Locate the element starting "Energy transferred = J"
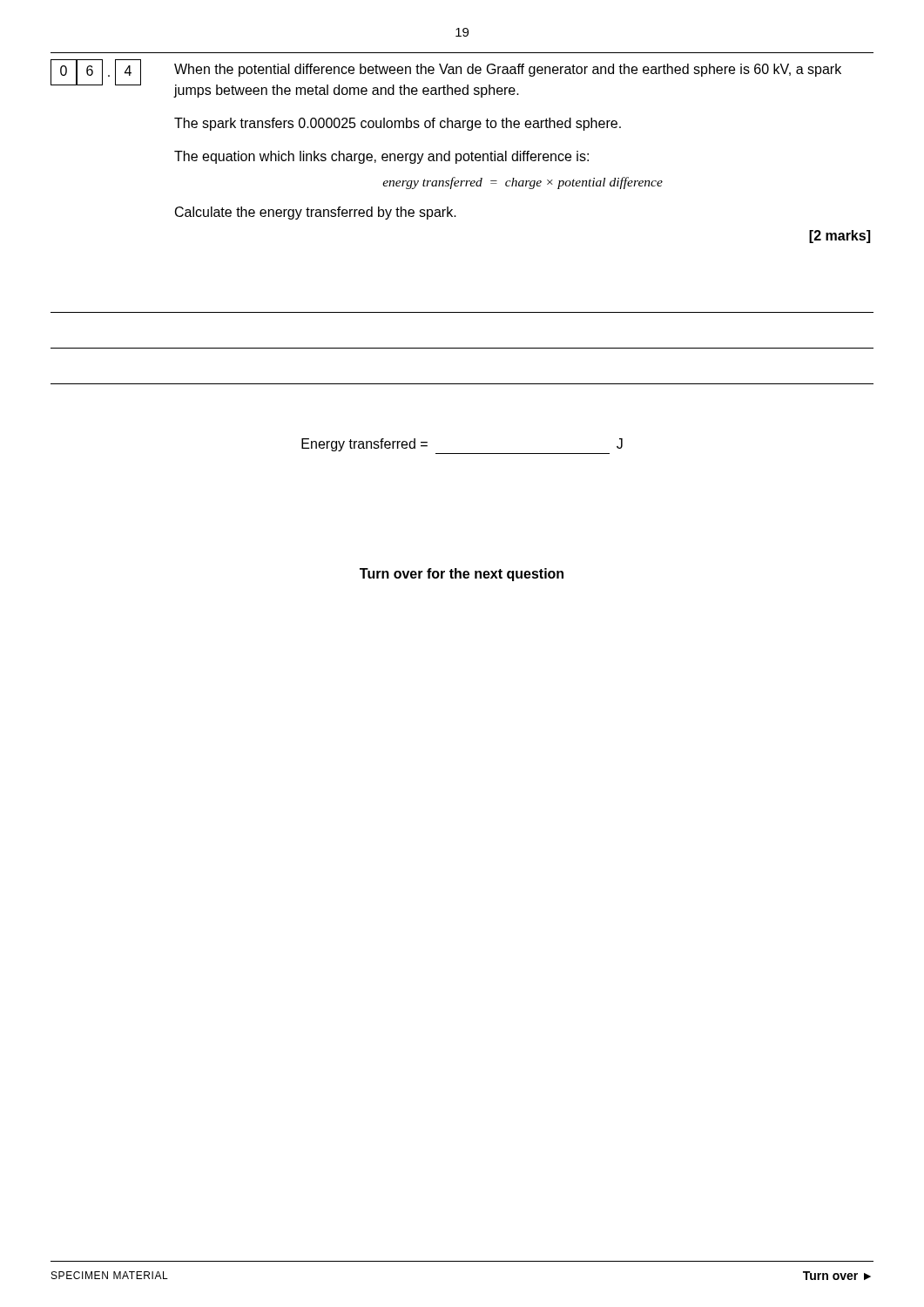Screen dimensions: 1307x924 click(x=462, y=444)
